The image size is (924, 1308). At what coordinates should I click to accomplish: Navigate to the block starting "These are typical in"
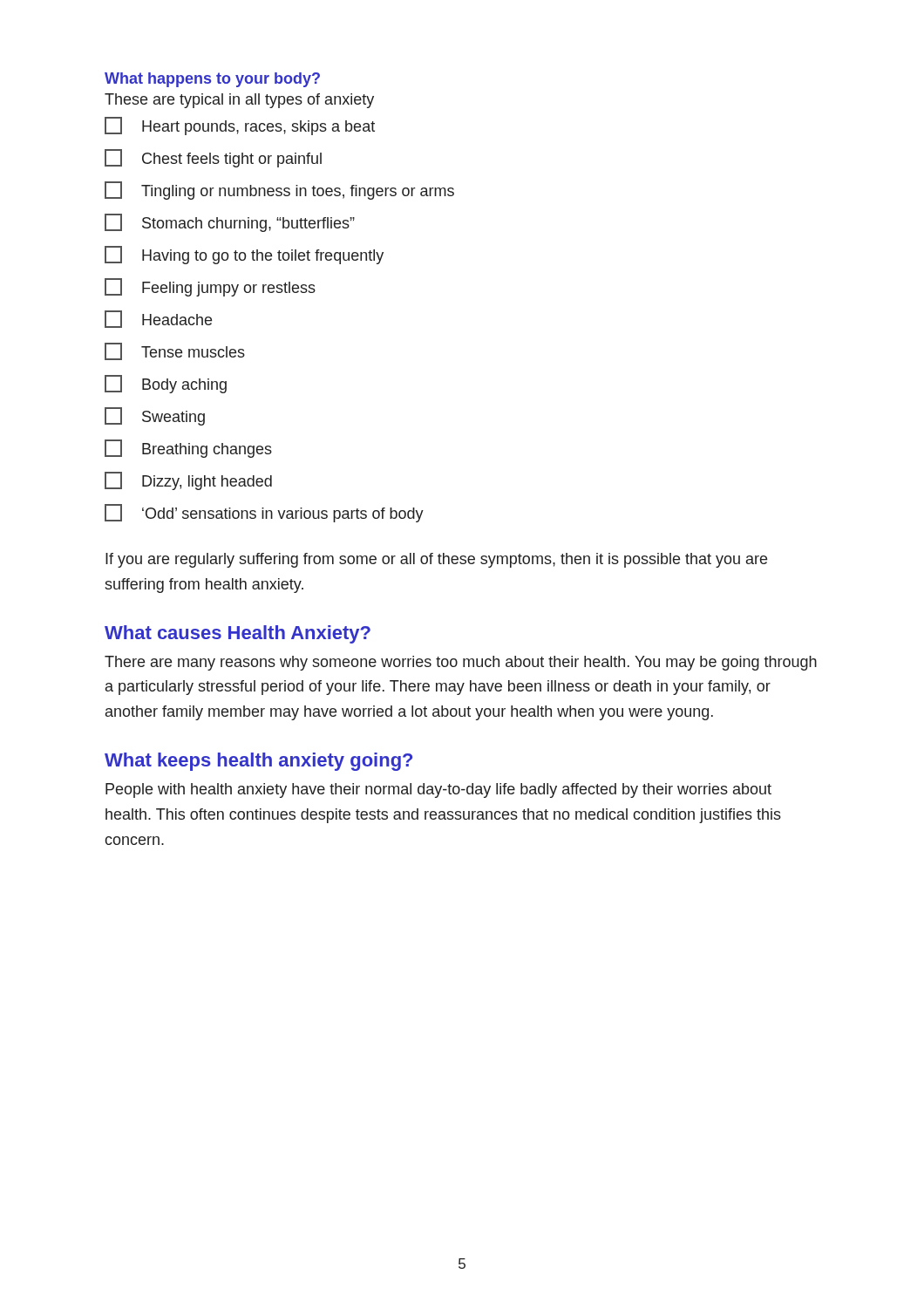(x=239, y=99)
